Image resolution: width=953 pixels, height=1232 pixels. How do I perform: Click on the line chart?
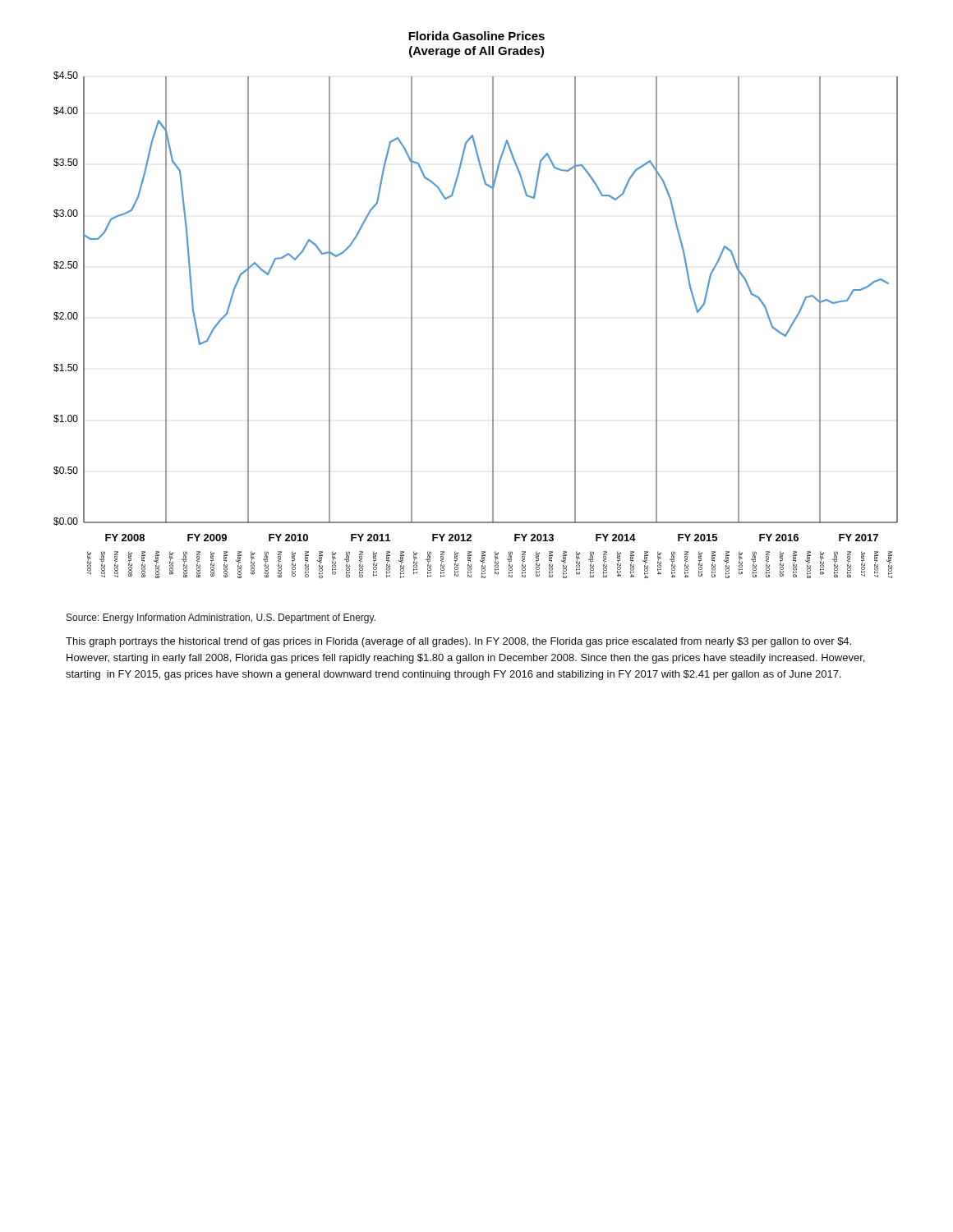476,338
